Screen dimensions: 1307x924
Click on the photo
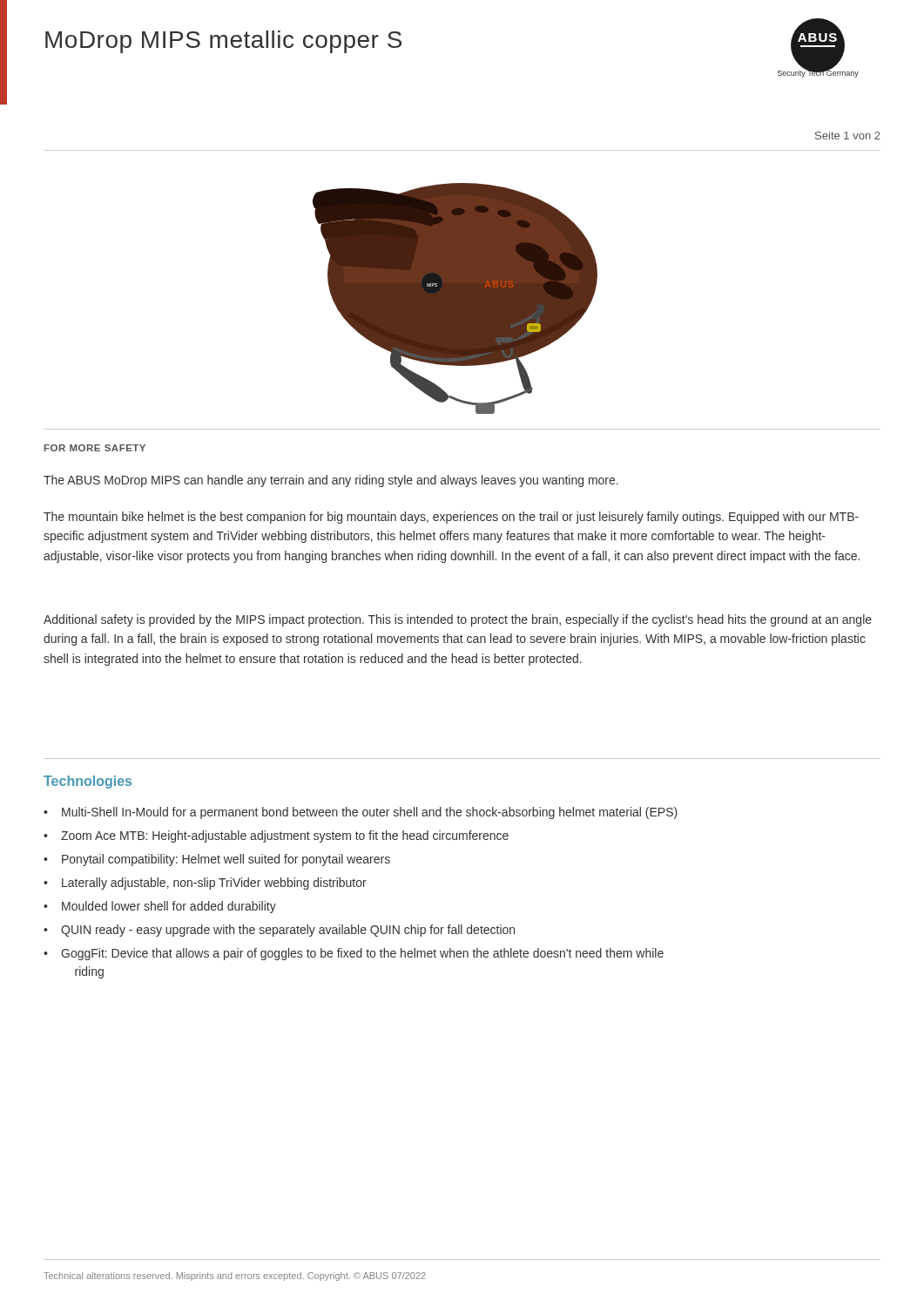462,292
